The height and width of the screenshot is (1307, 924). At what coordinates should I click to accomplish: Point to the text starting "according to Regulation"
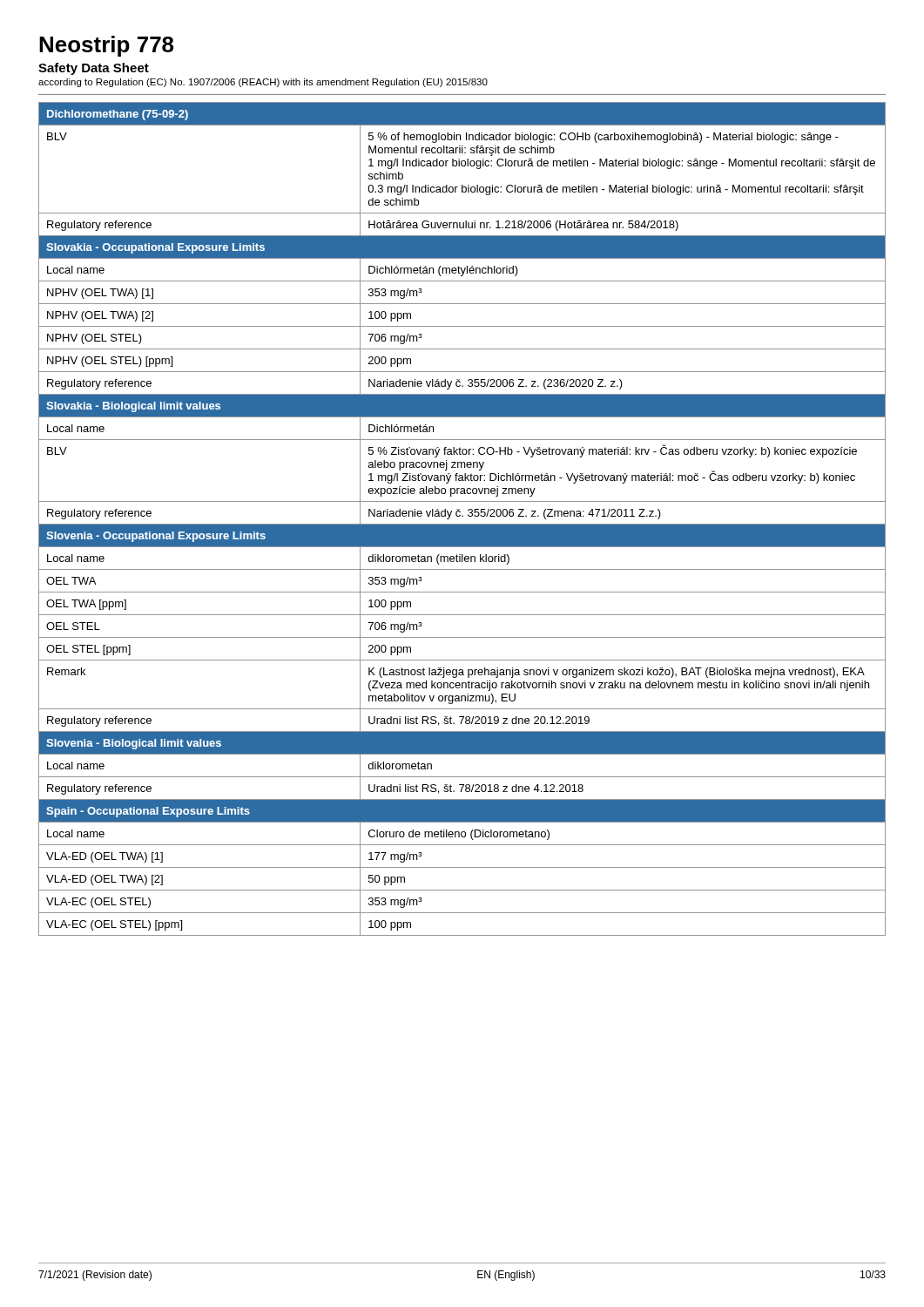[263, 82]
